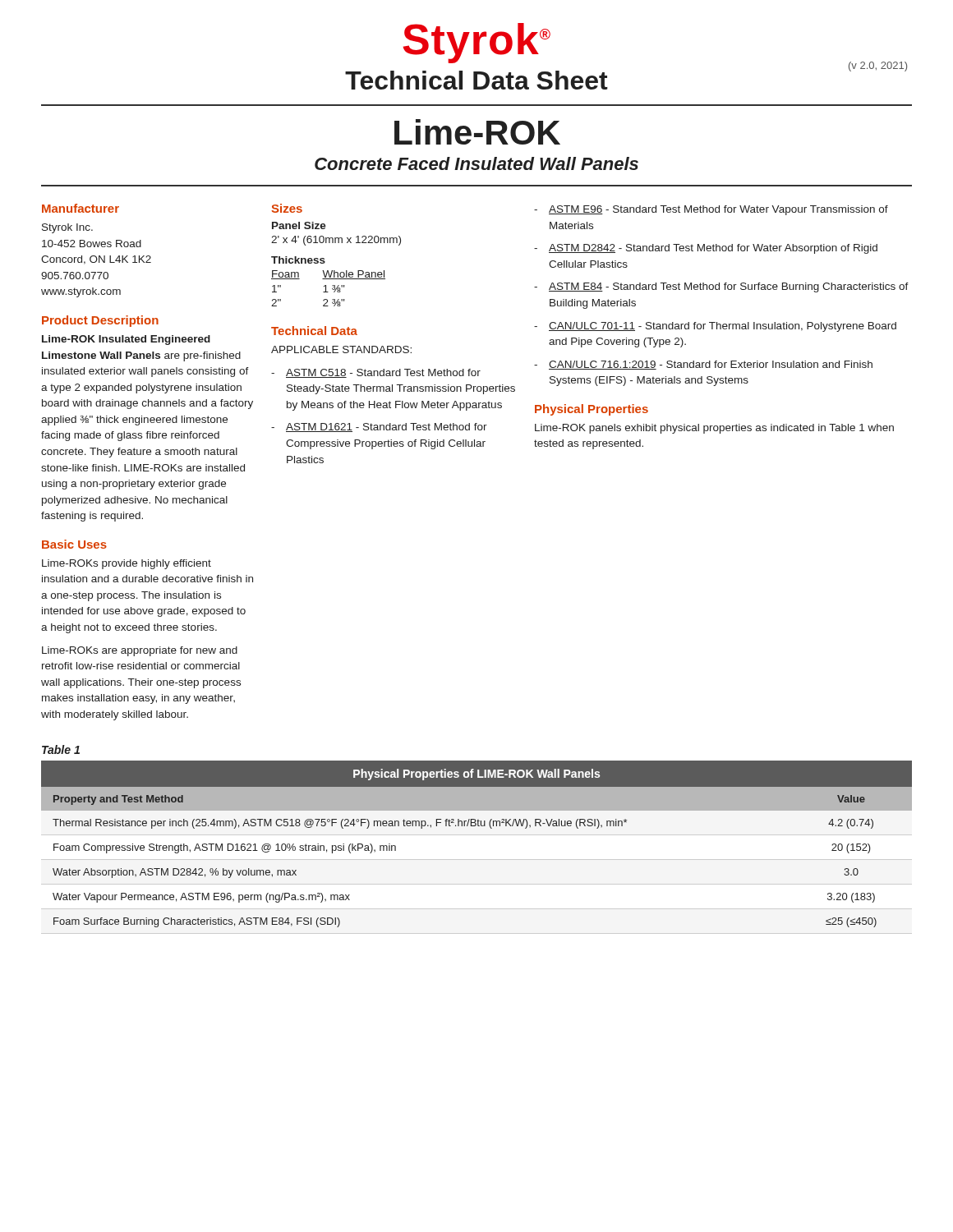
Task: Click on the region starting "Product Description"
Action: pyautogui.click(x=100, y=320)
